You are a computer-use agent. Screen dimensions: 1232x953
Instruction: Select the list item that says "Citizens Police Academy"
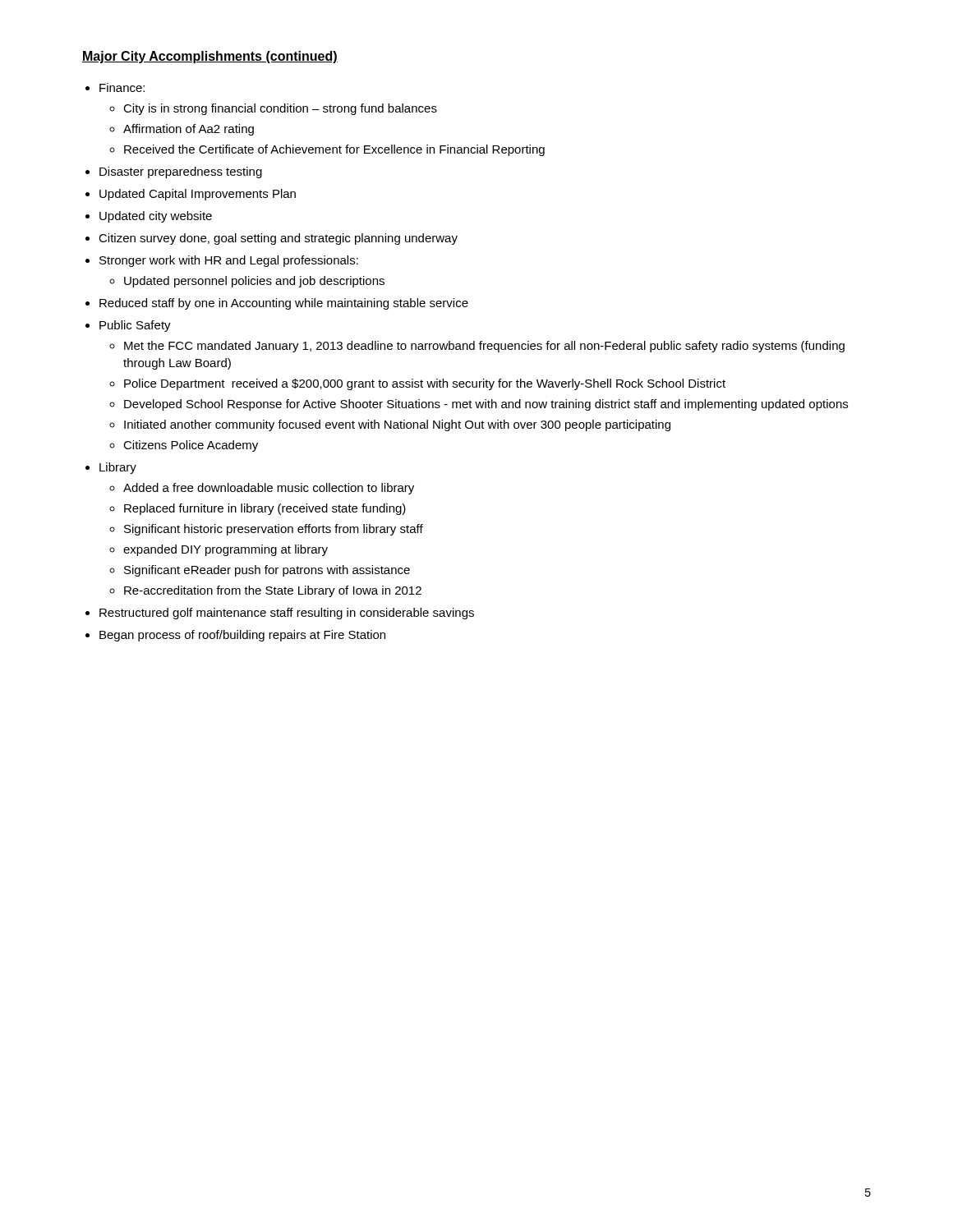191,445
